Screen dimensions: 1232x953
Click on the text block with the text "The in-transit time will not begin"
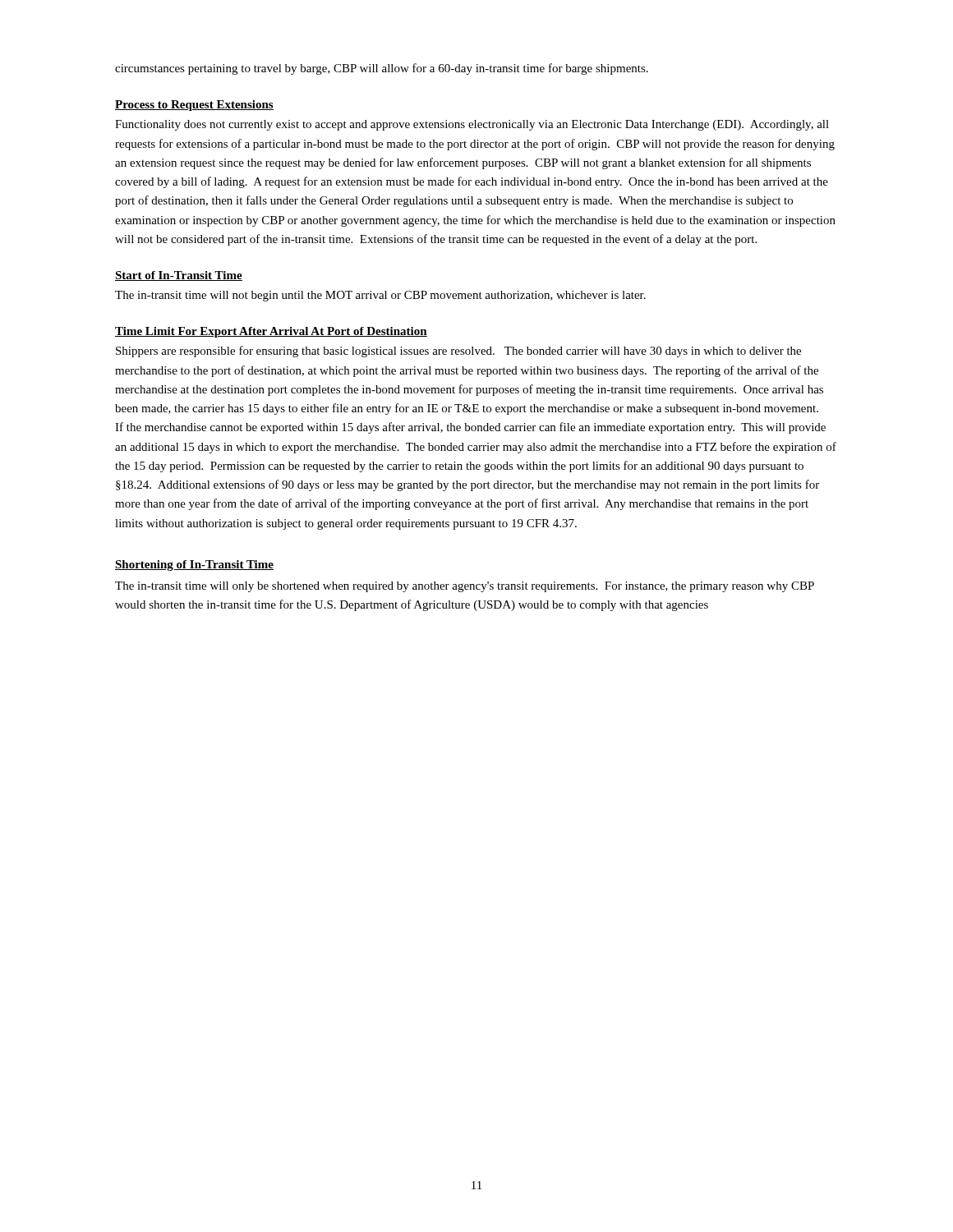tap(476, 295)
